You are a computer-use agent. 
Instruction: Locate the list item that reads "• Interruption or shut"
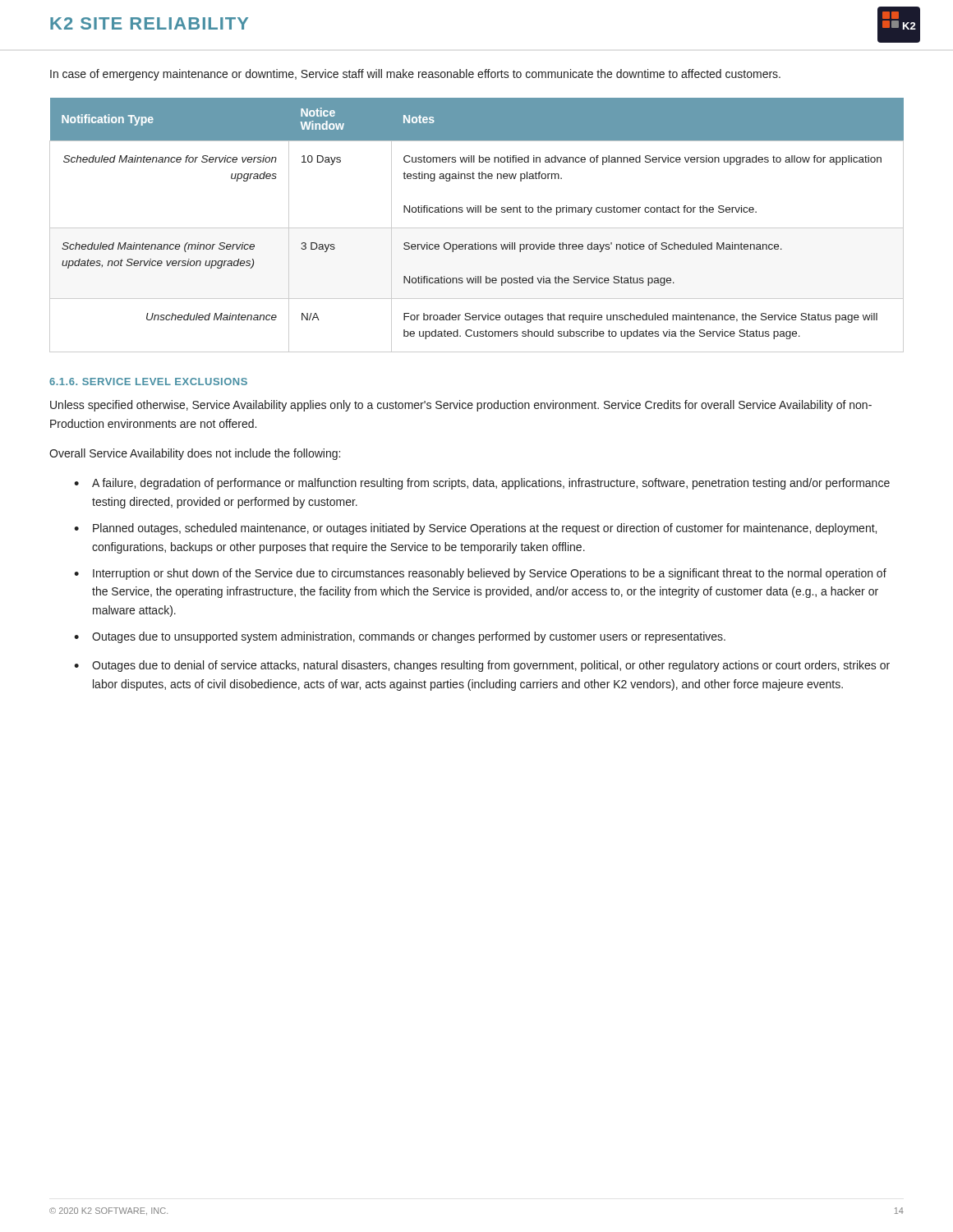pos(489,592)
